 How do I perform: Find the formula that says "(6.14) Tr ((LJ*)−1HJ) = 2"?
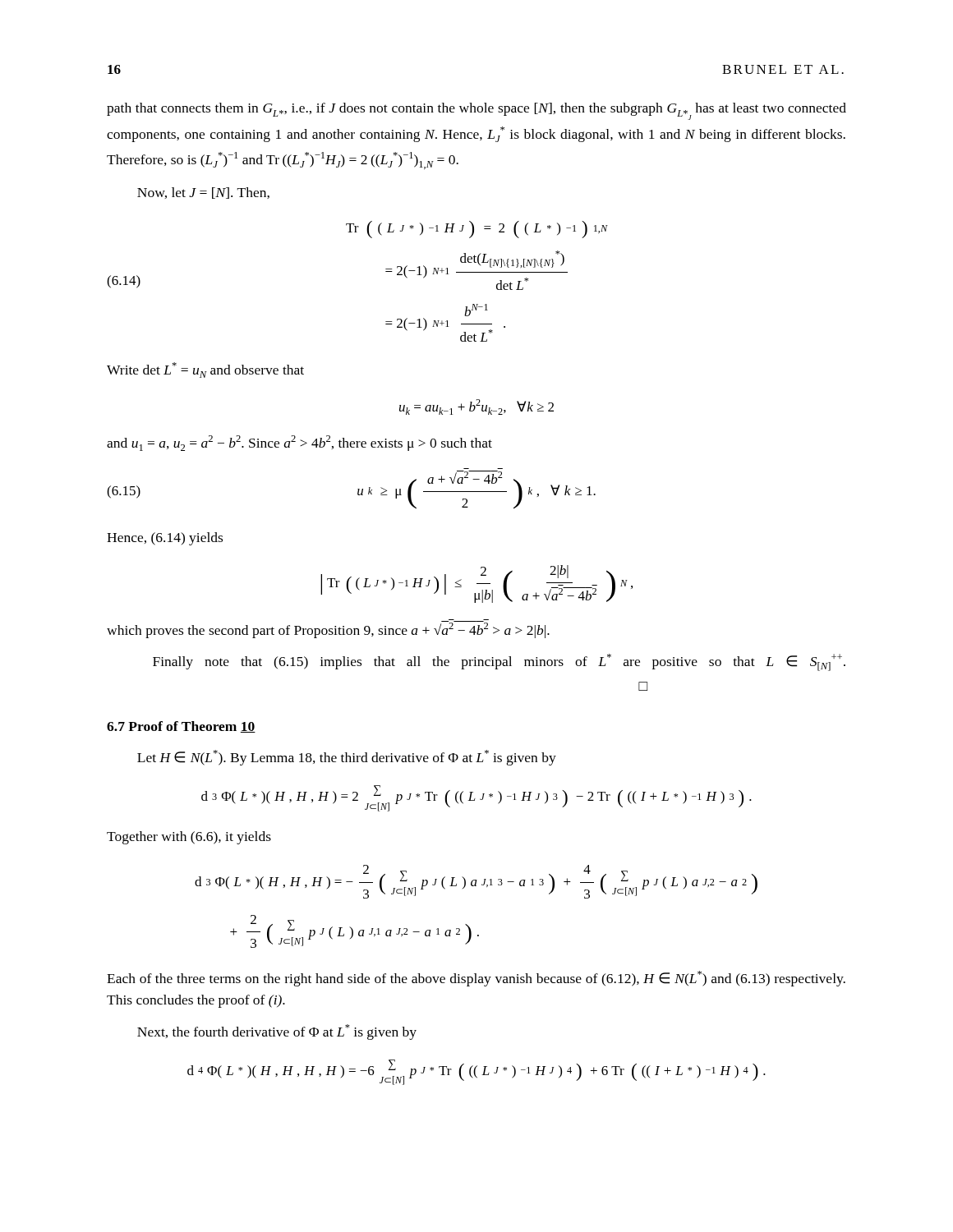coord(477,230)
